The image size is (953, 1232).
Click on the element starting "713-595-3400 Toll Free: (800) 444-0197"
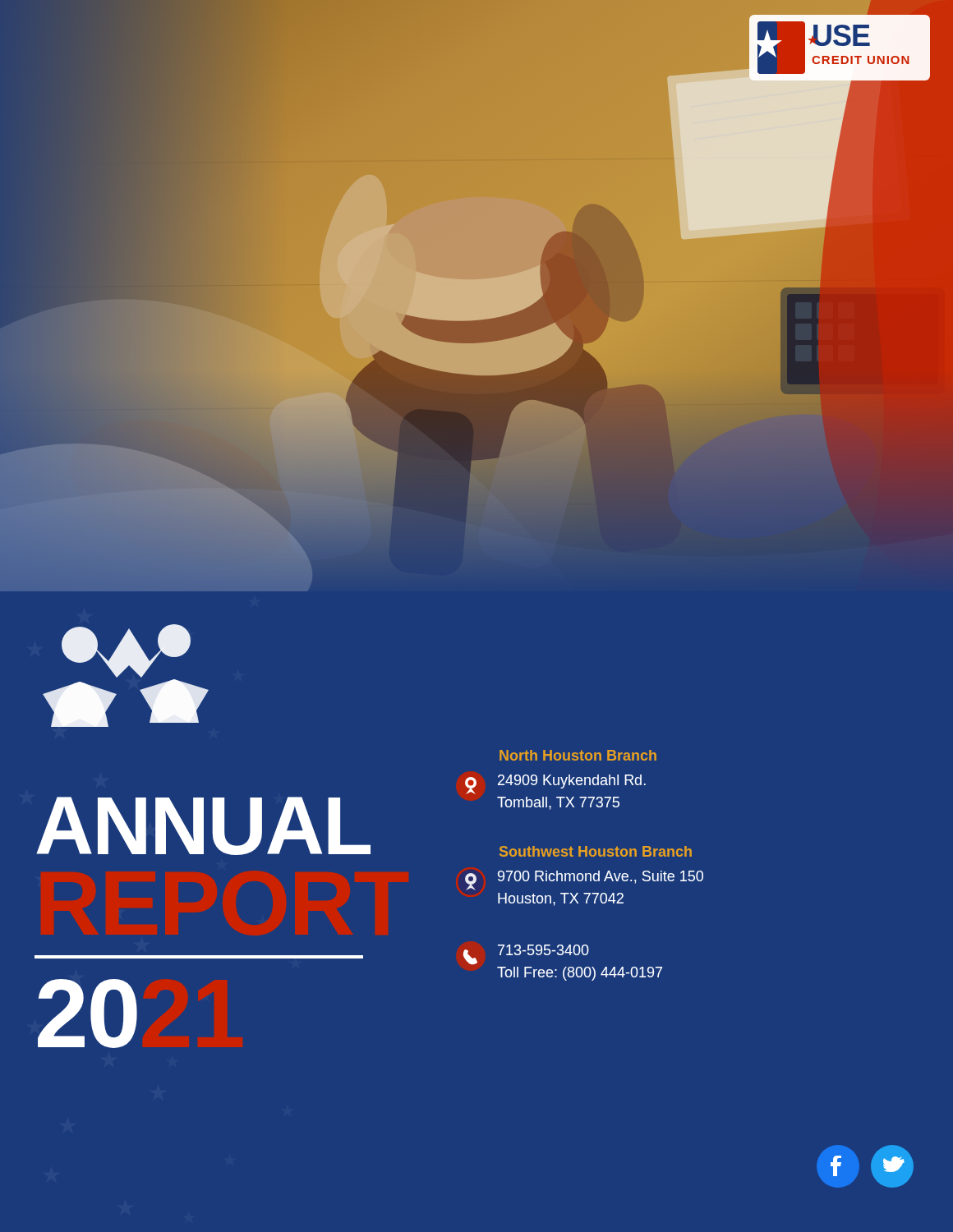[560, 962]
